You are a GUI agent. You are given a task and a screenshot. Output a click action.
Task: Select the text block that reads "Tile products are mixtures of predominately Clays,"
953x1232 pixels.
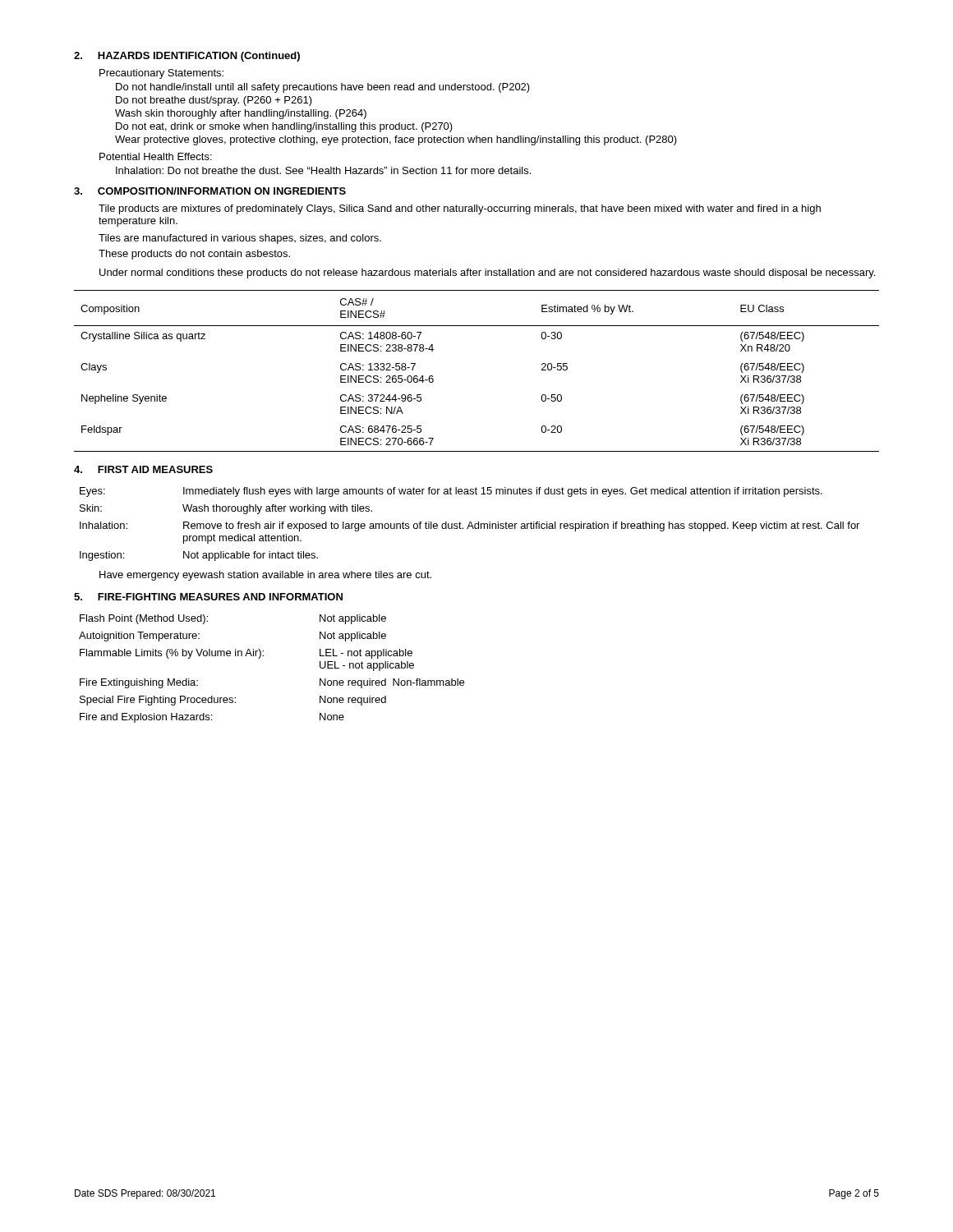click(x=460, y=214)
